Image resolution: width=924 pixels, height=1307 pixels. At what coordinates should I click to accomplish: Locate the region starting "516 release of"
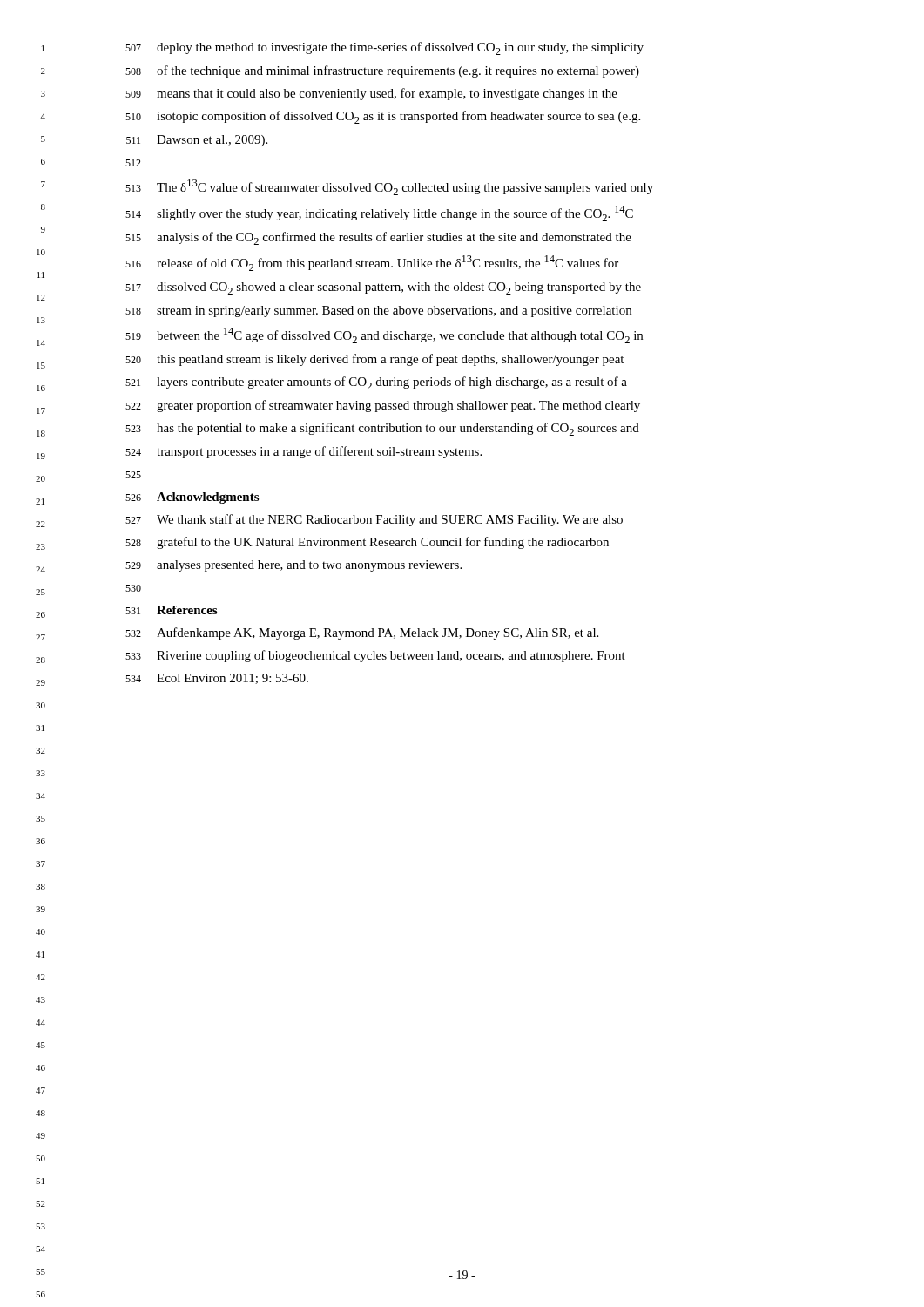click(x=488, y=263)
